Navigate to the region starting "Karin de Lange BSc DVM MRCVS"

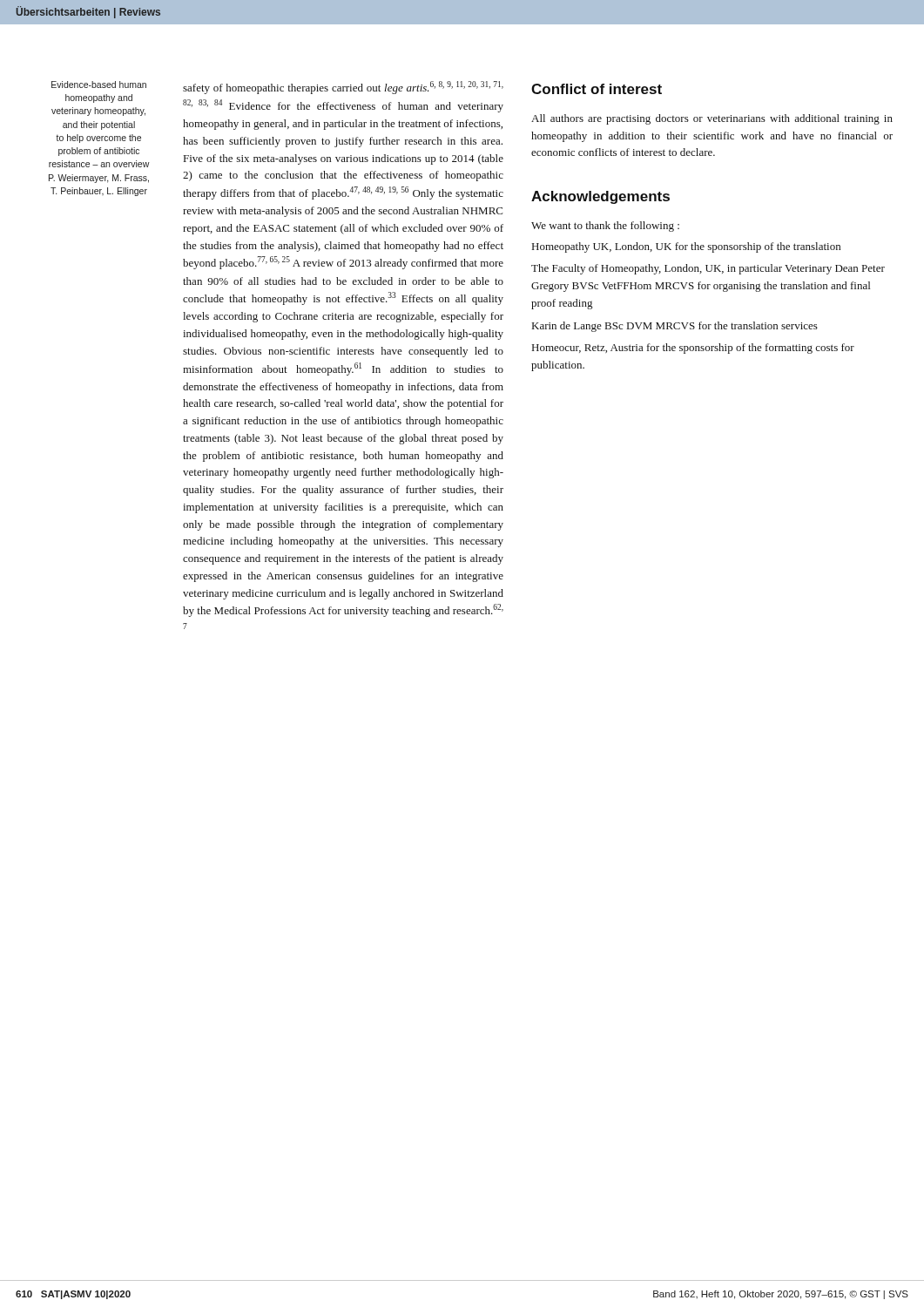(674, 325)
